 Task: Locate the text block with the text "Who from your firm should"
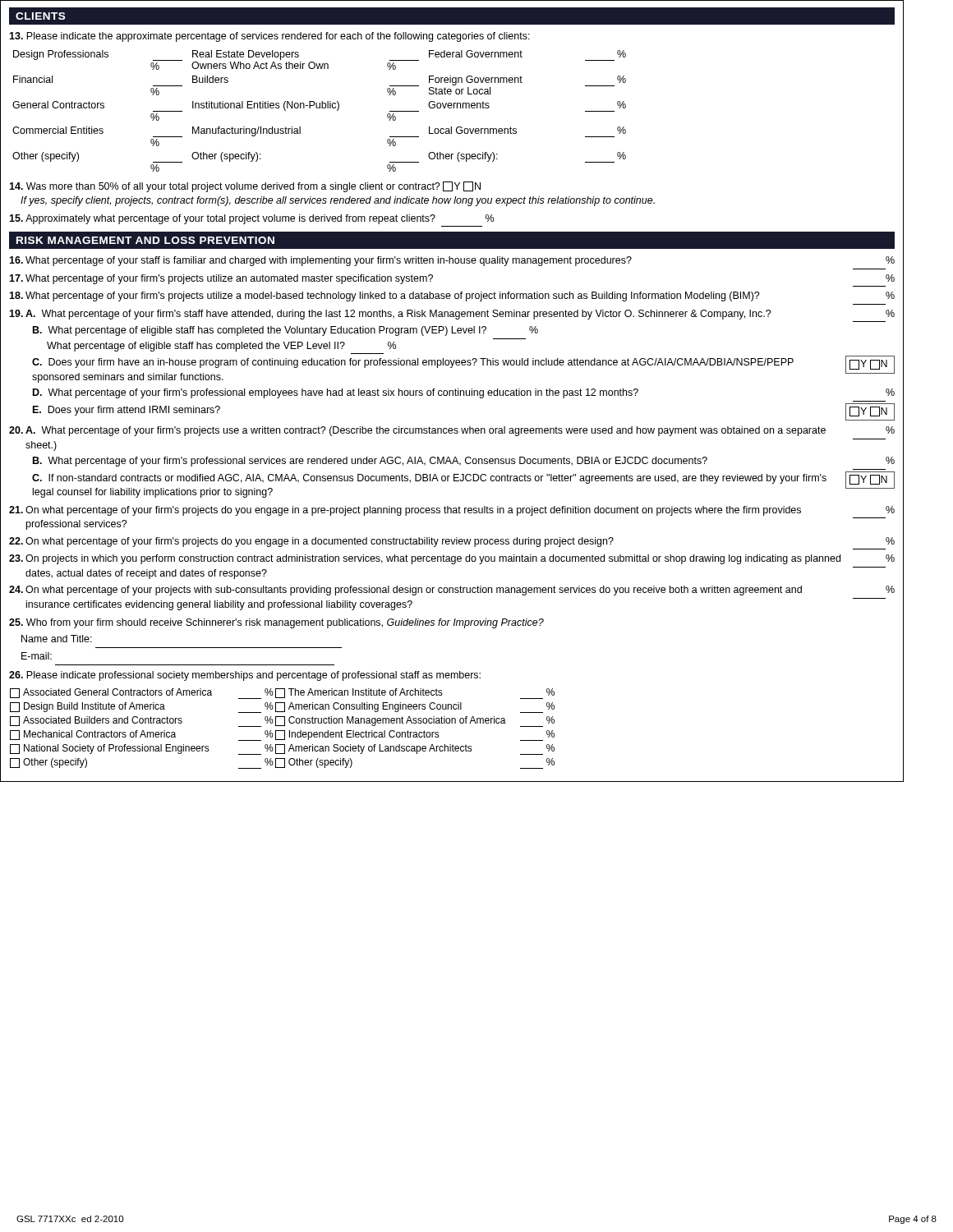(276, 641)
